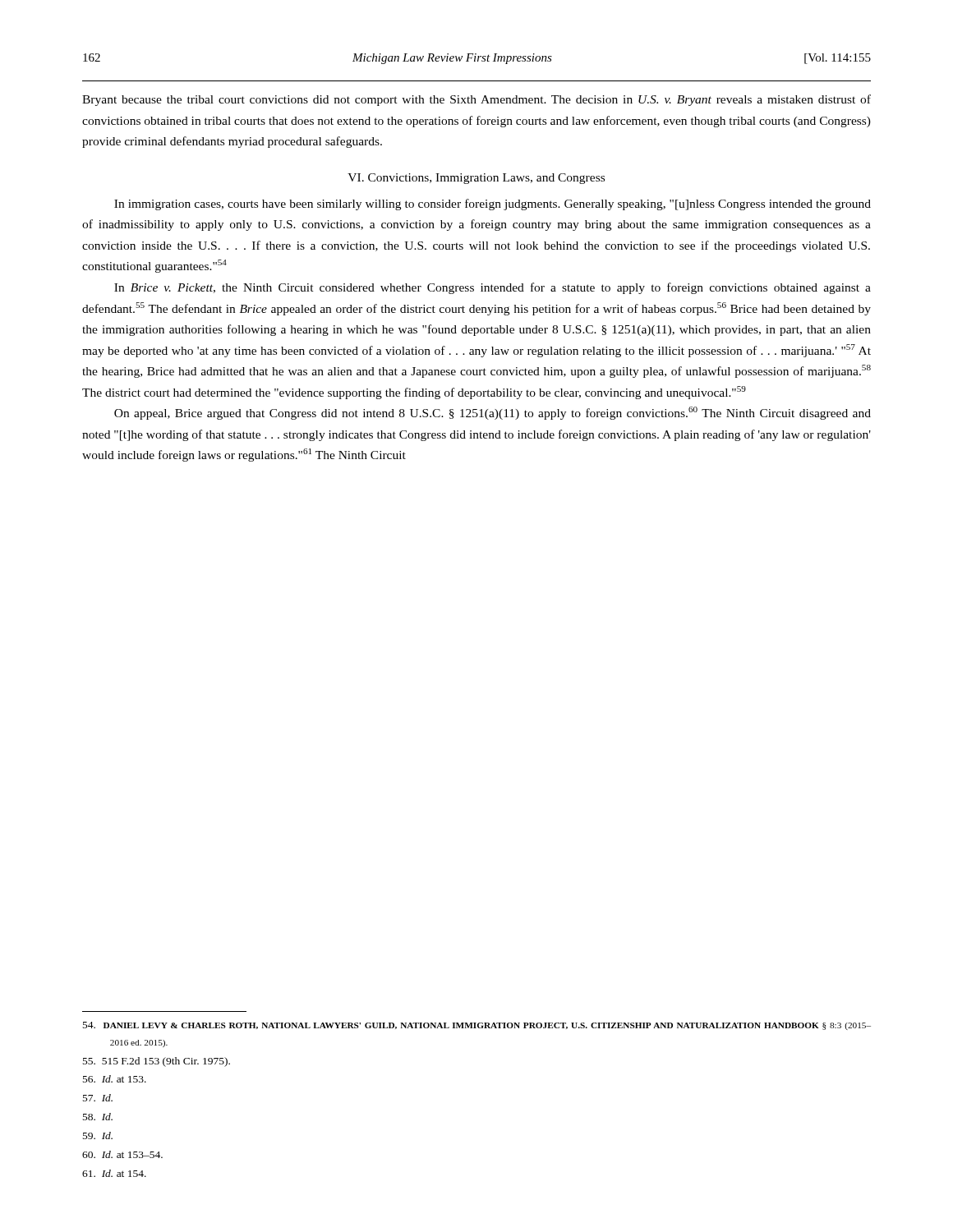Locate the section header that opens with "VI. Convictions, Immigration"
953x1232 pixels.
pos(476,177)
